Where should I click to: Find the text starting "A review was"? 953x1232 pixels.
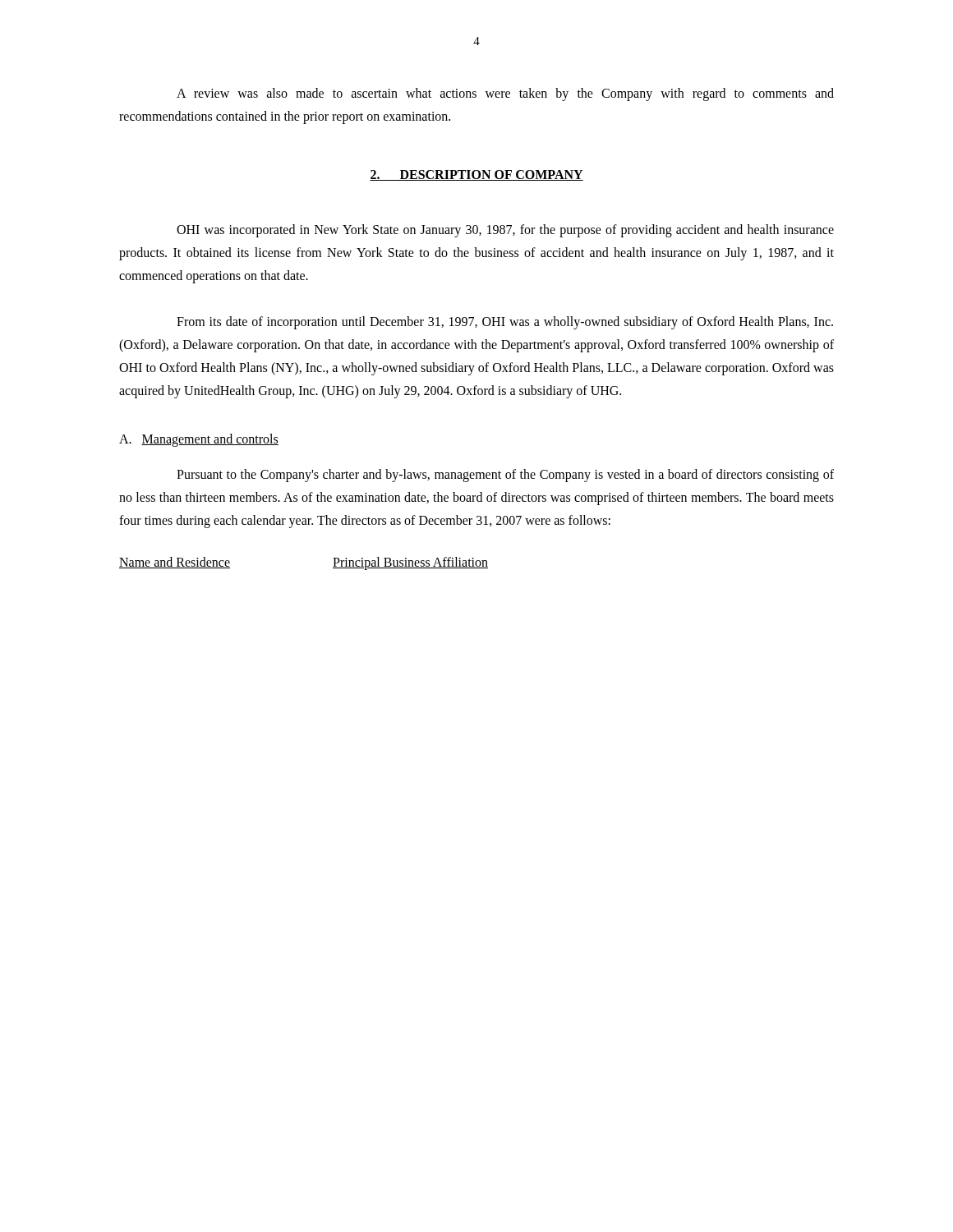click(x=476, y=105)
